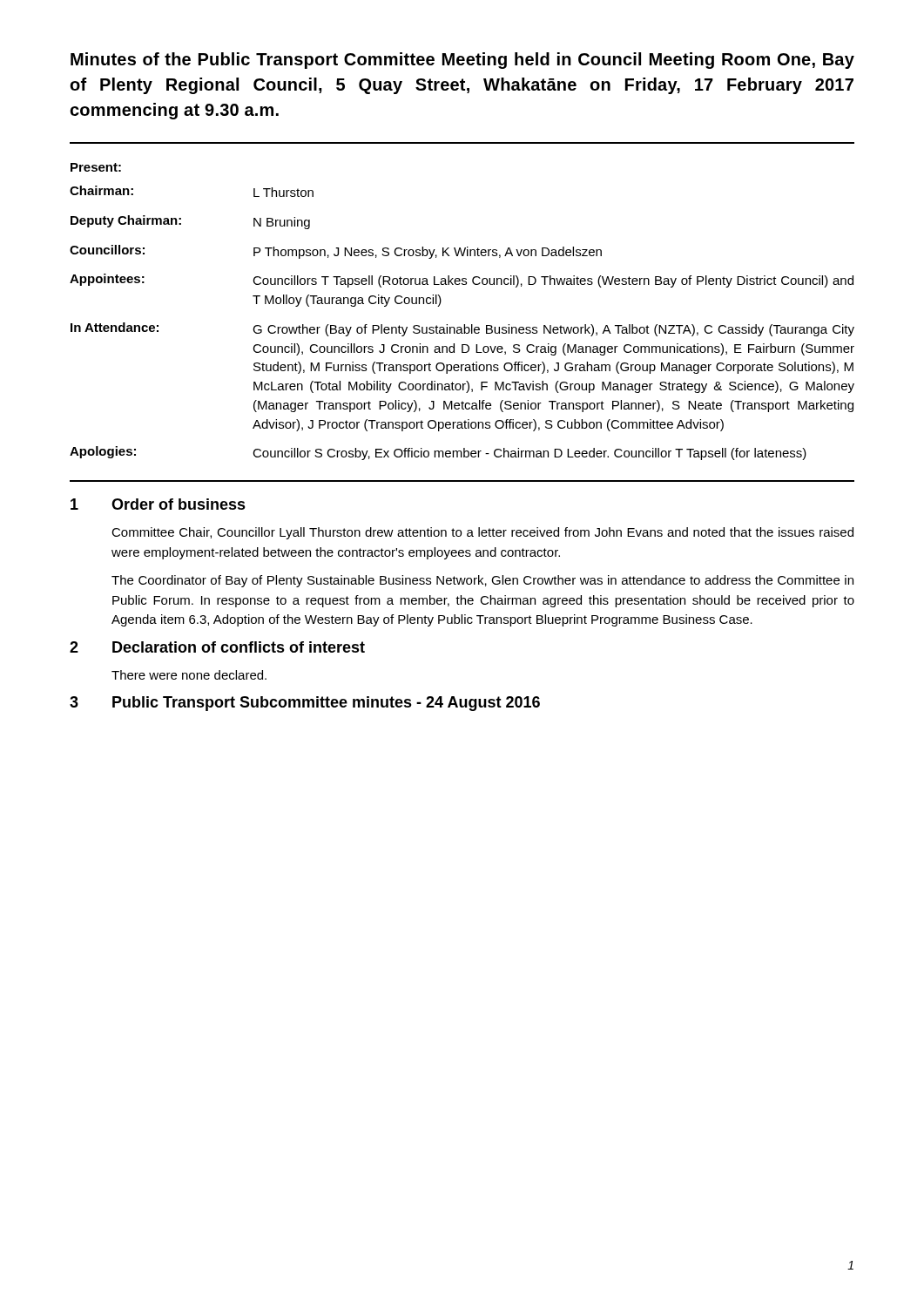Select the text block containing "Committee Chair, Councillor Lyall Thurston drew attention to"
Screen dimensions: 1307x924
pos(483,576)
